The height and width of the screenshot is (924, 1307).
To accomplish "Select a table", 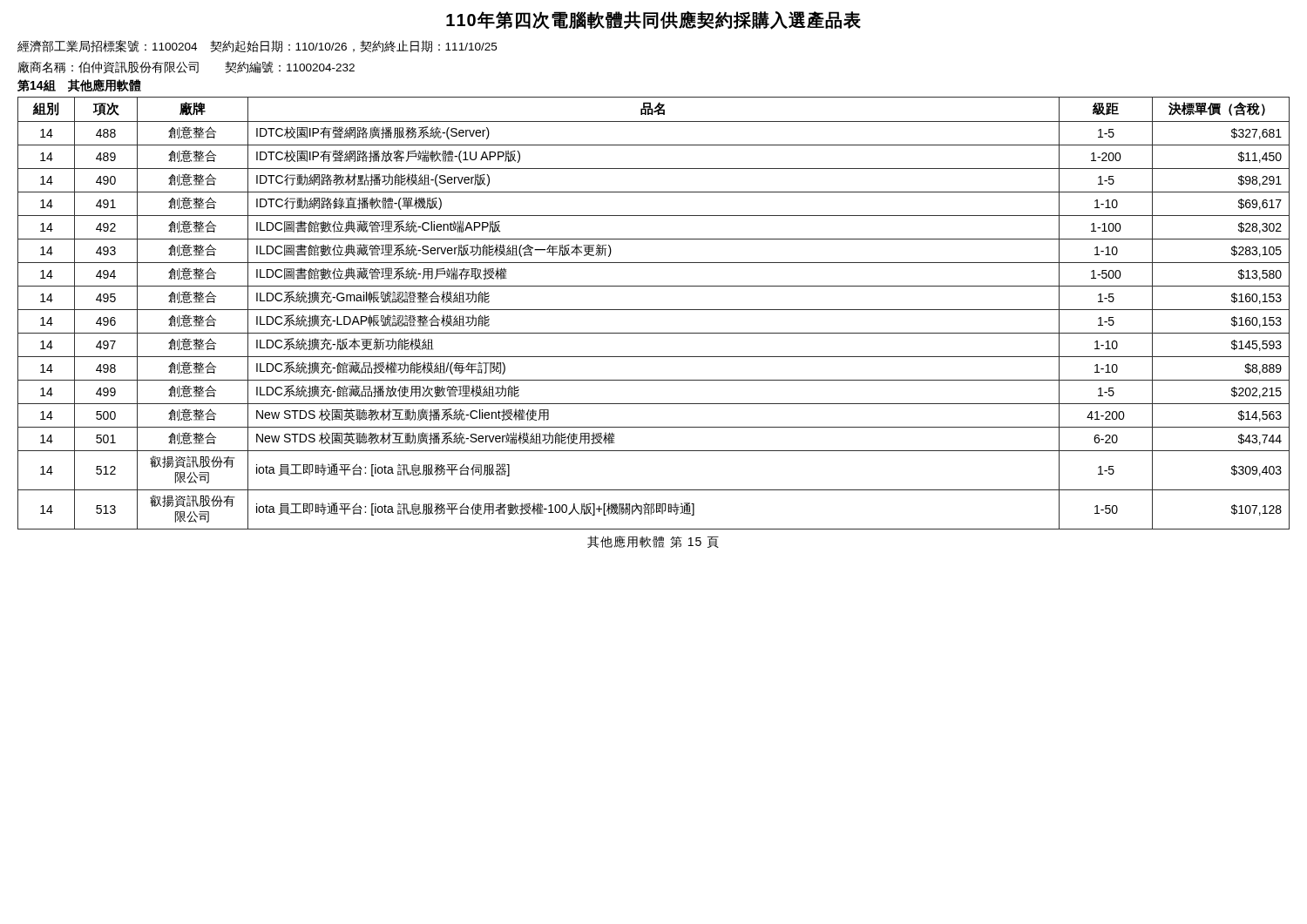I will (x=654, y=313).
